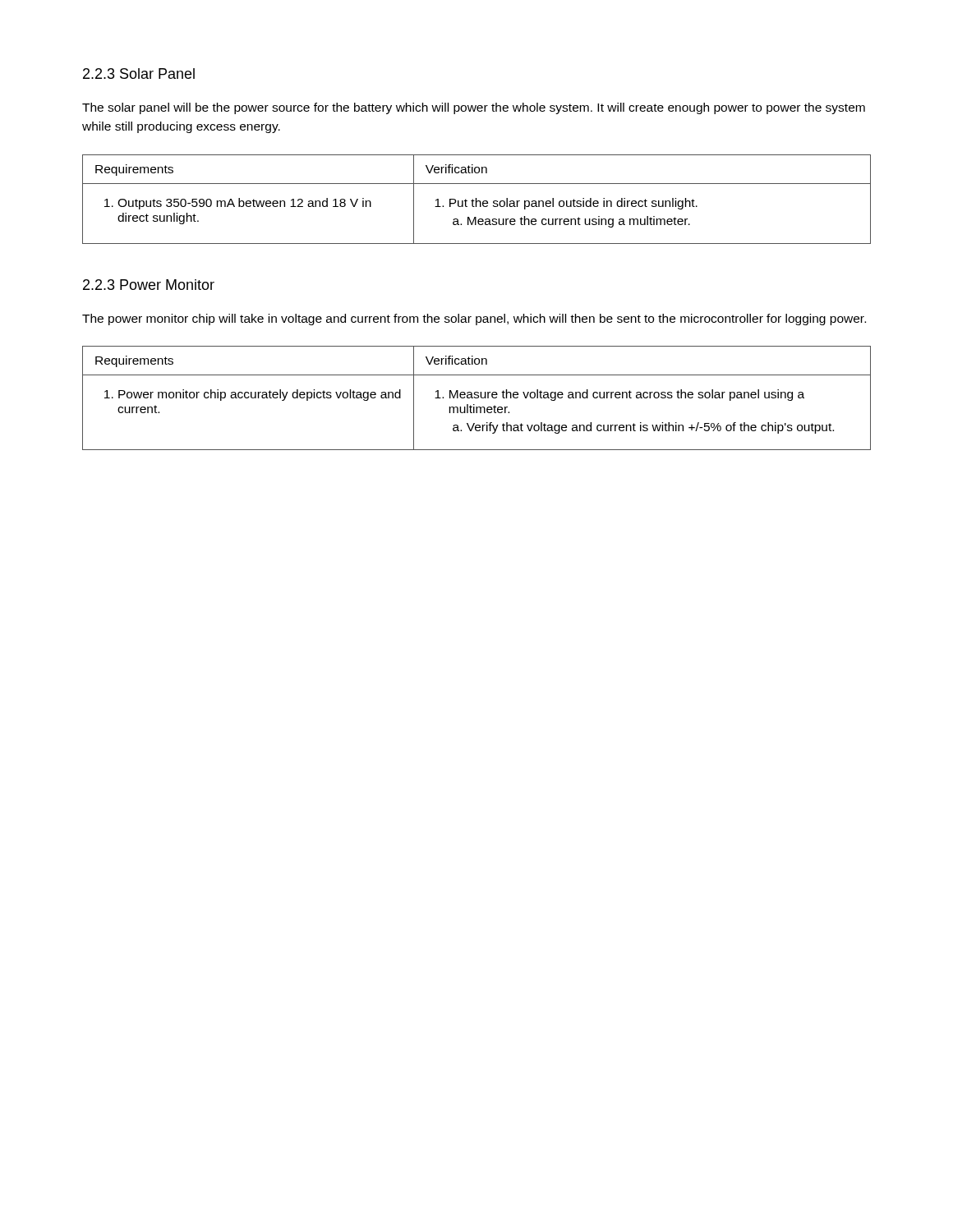Locate the section header that reads "2.2.3 Solar Panel"
Screen dimensions: 1232x953
[139, 74]
